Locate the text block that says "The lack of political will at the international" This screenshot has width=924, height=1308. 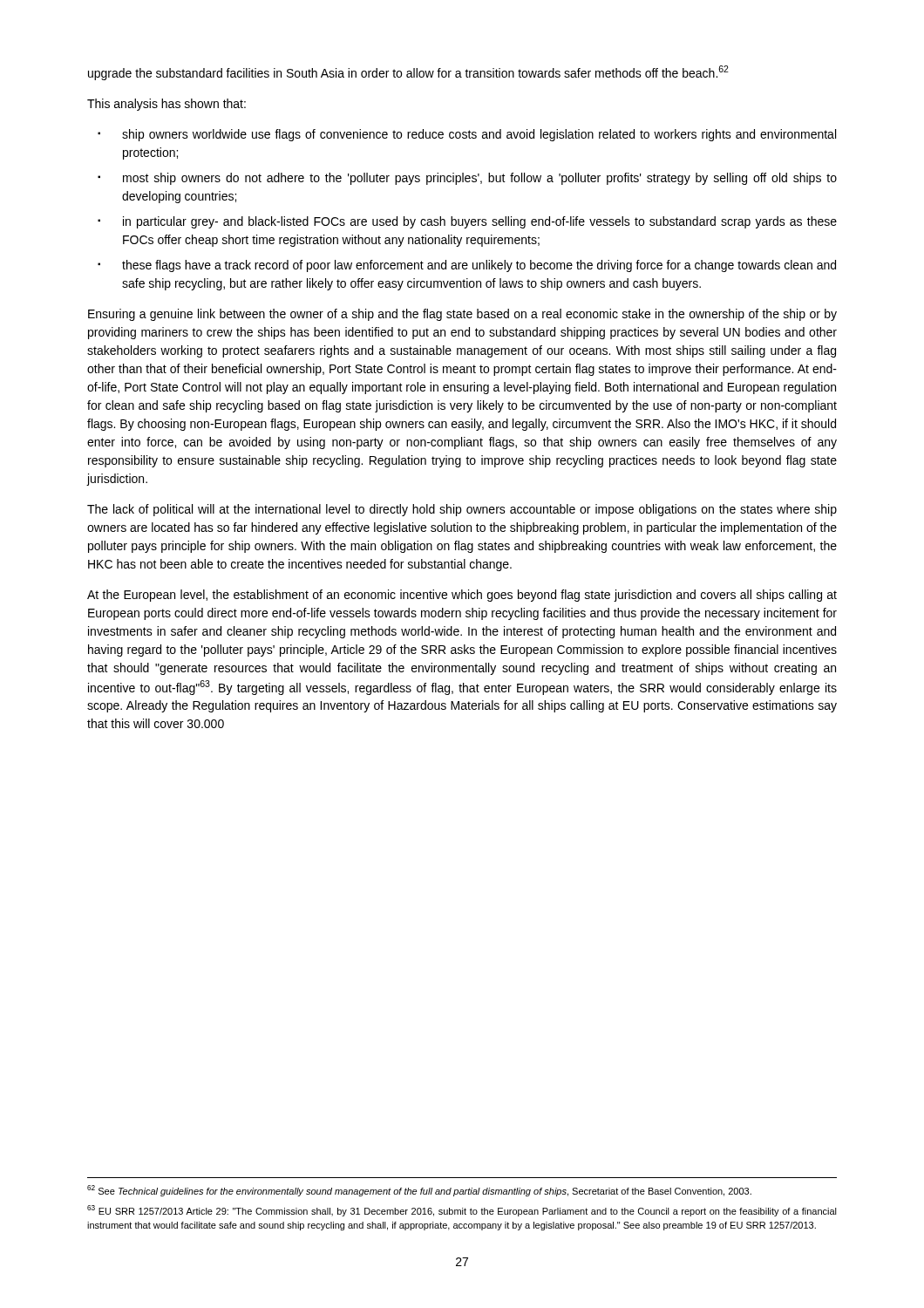click(462, 536)
